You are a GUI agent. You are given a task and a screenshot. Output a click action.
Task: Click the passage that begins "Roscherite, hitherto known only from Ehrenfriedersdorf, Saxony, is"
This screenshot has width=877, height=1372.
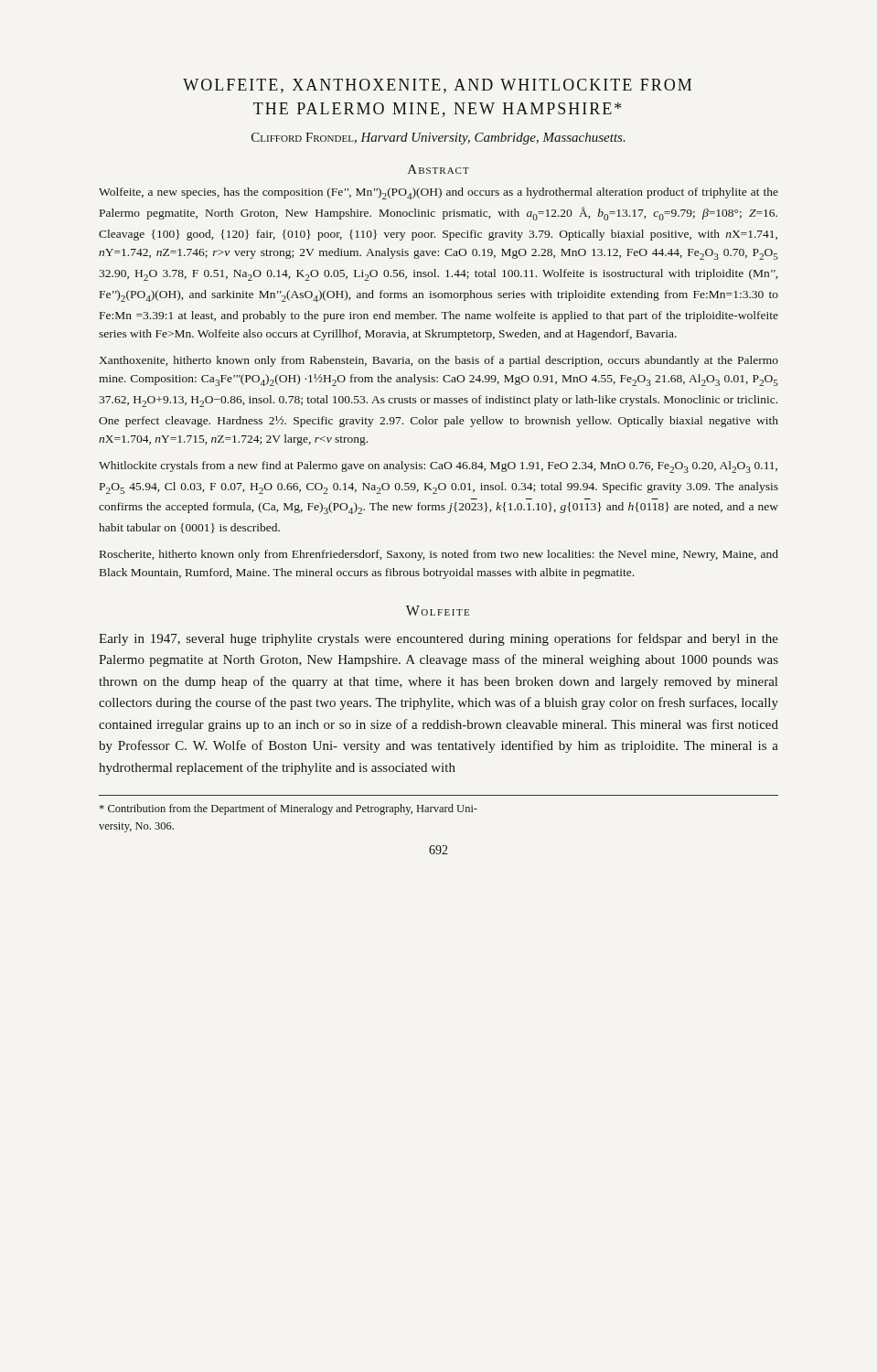tap(438, 563)
